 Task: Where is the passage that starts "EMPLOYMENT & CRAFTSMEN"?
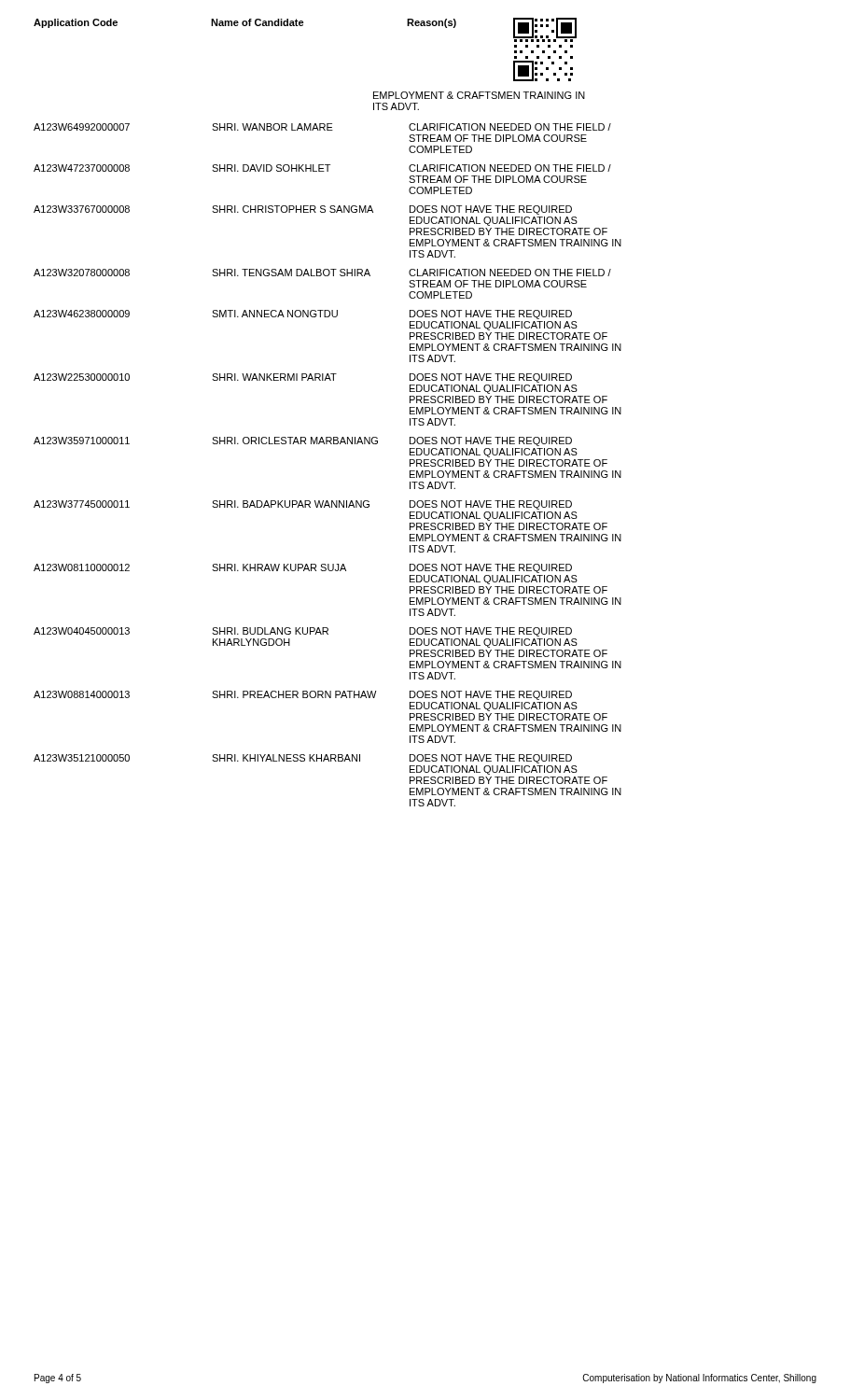479,101
